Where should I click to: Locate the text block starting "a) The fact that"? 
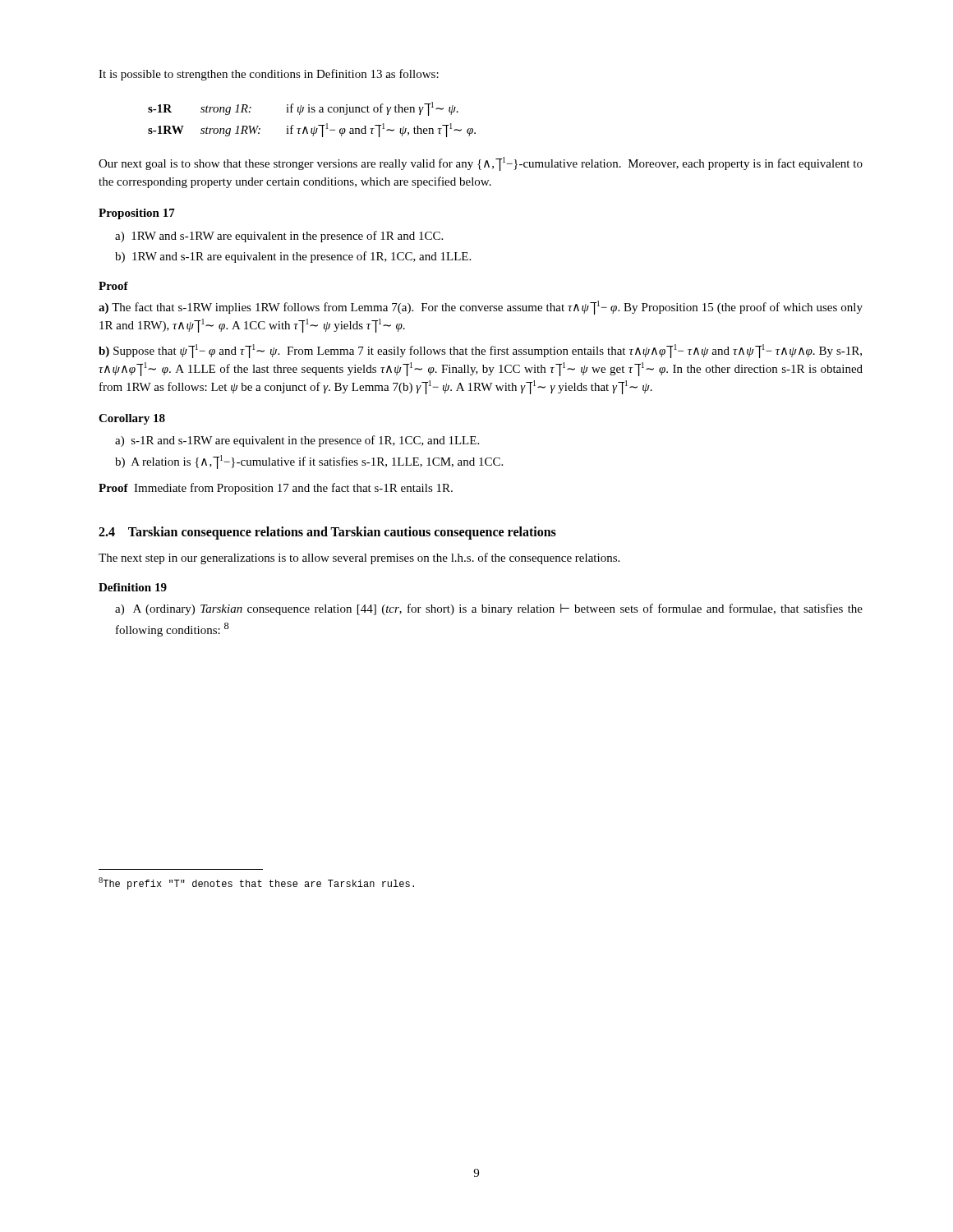481,315
